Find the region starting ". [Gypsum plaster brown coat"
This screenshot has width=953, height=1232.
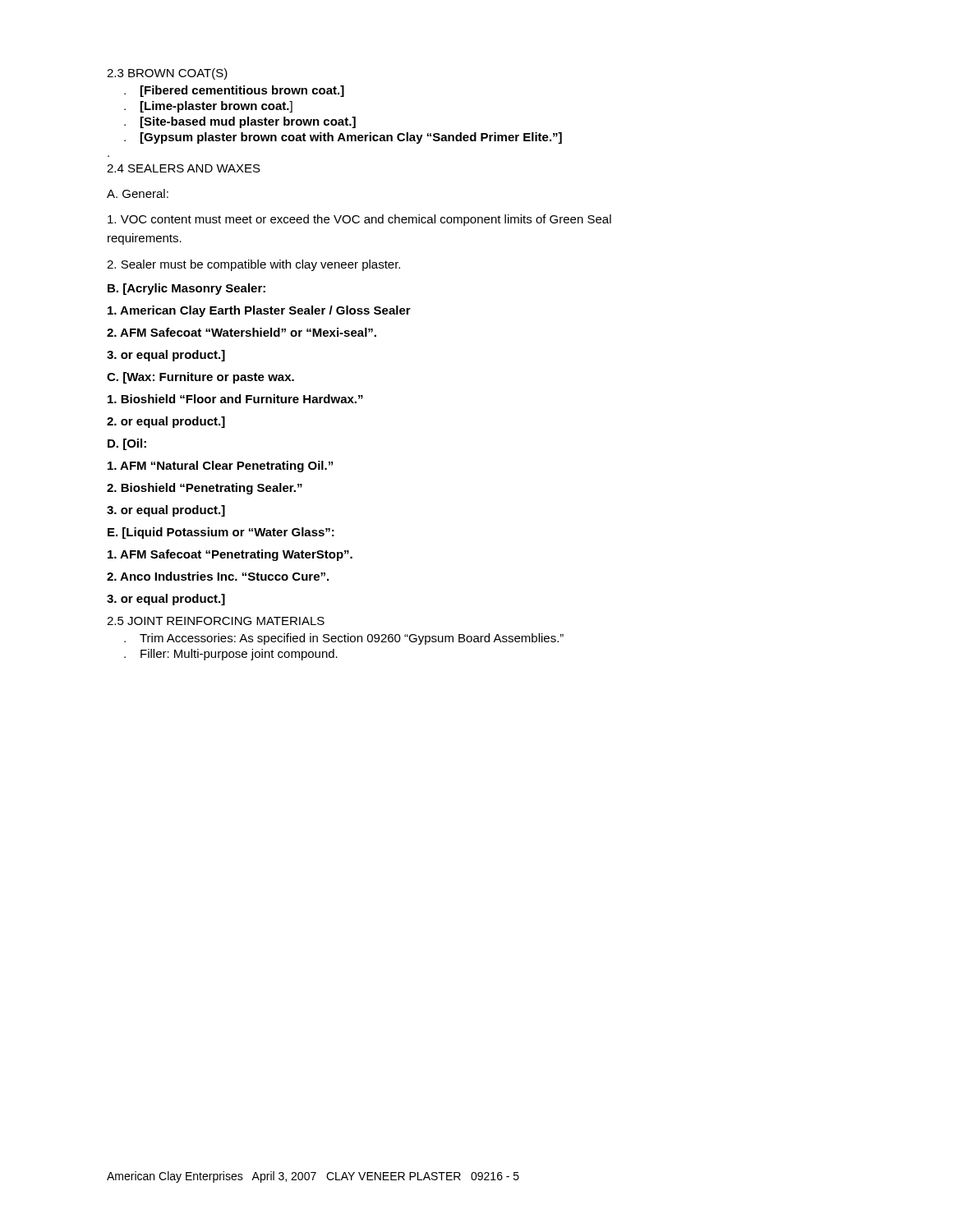coord(343,137)
